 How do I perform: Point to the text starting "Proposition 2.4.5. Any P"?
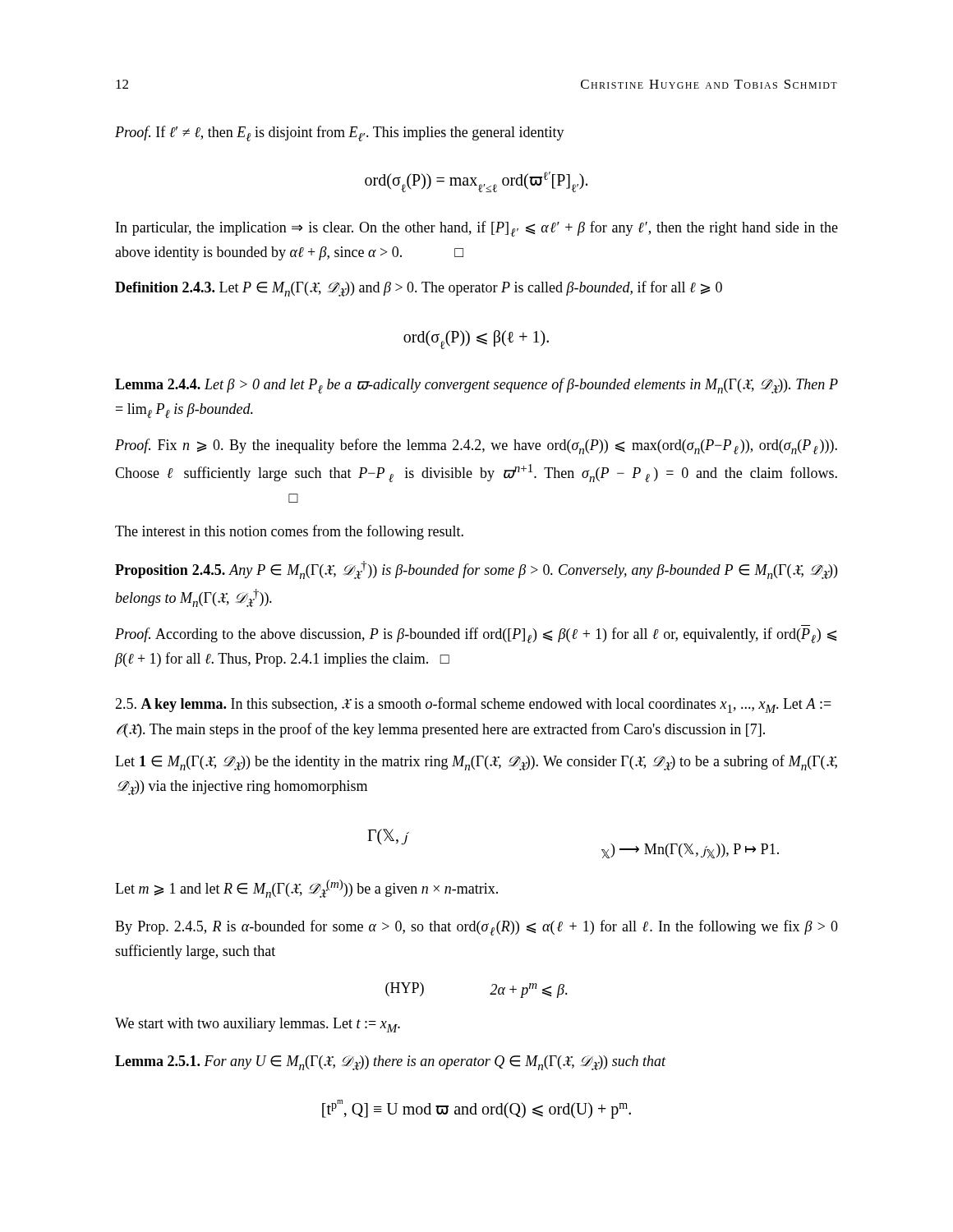pos(476,584)
